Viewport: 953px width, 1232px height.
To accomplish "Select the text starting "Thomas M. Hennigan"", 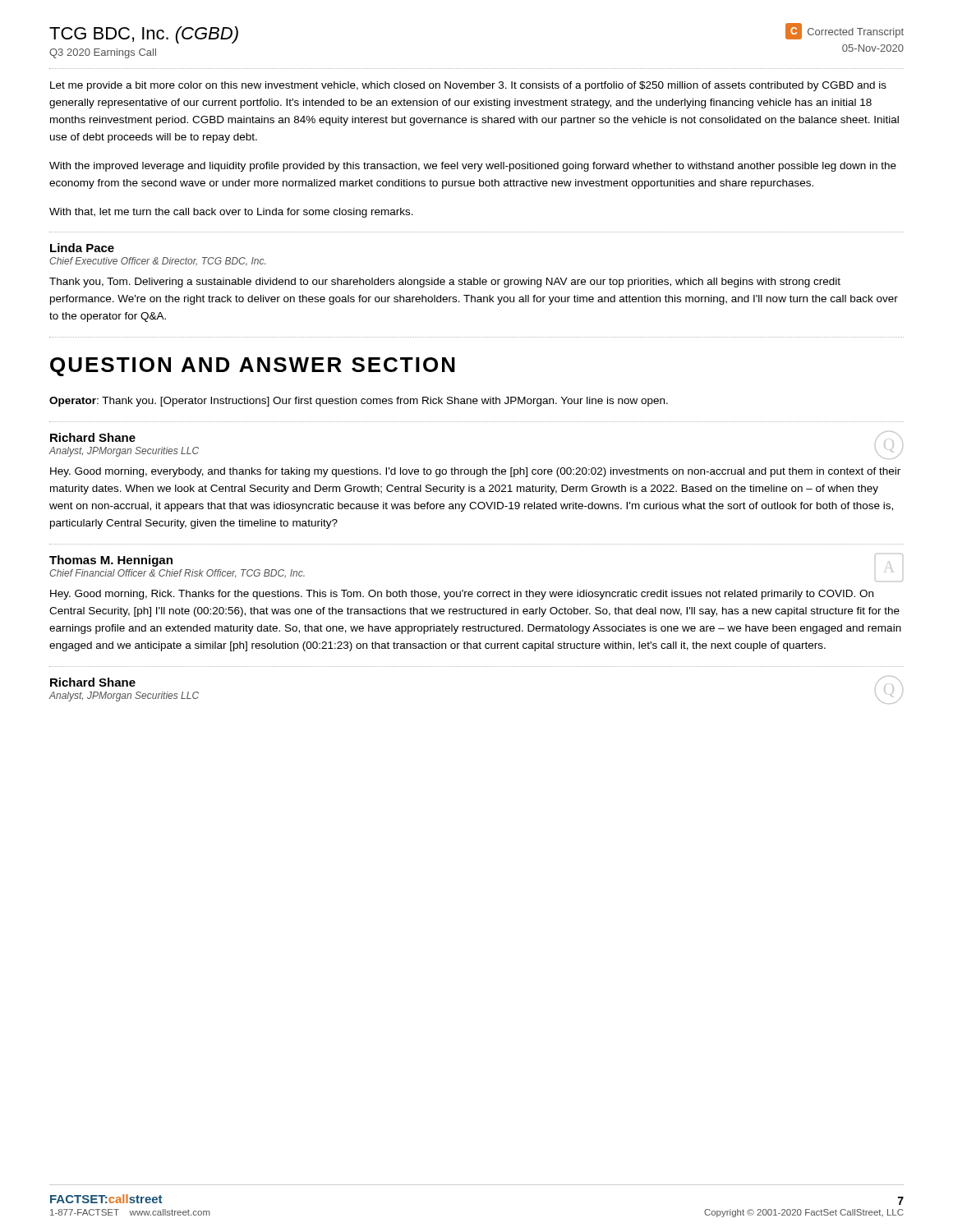I will [x=111, y=560].
